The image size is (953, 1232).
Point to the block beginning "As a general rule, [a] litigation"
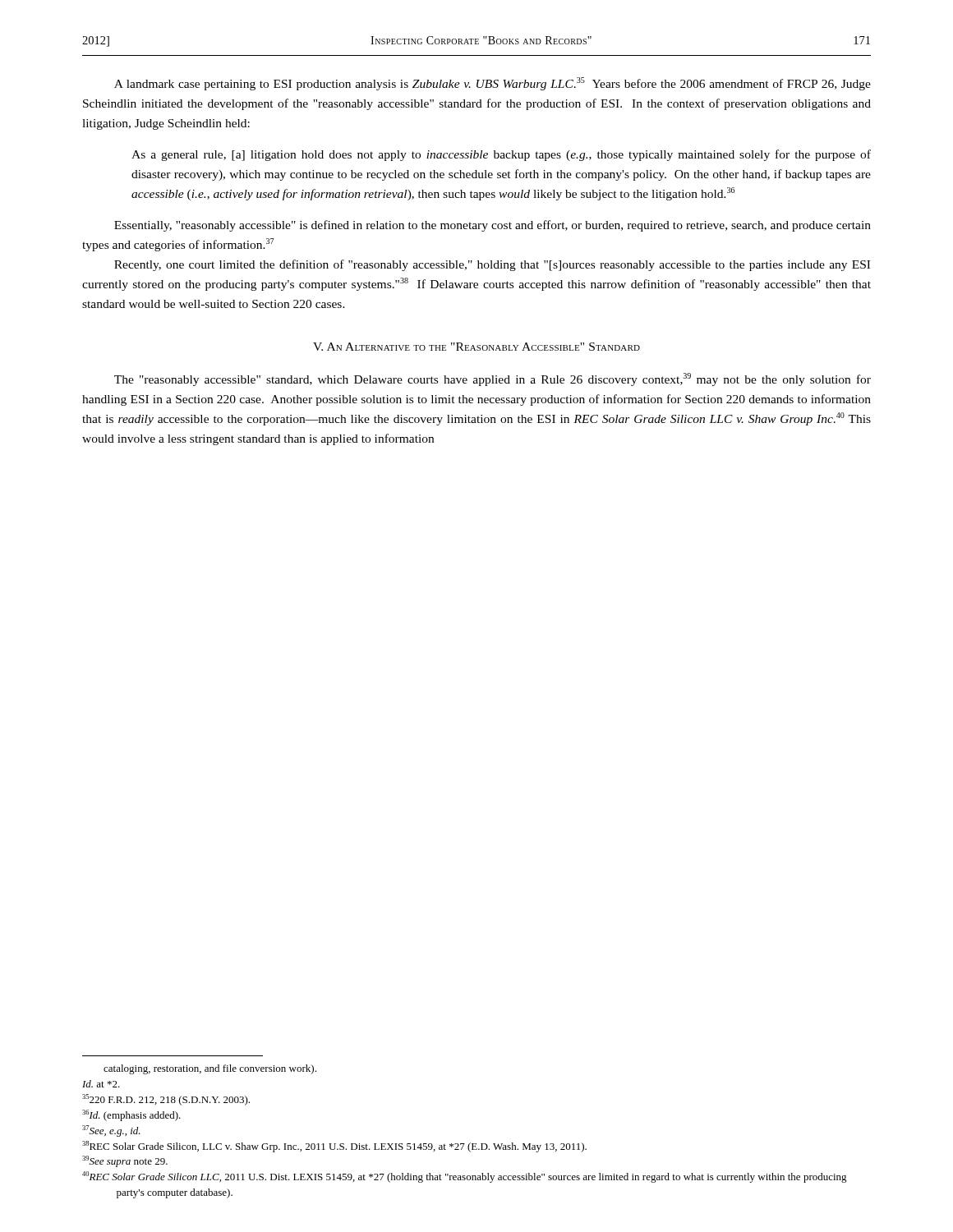click(501, 174)
